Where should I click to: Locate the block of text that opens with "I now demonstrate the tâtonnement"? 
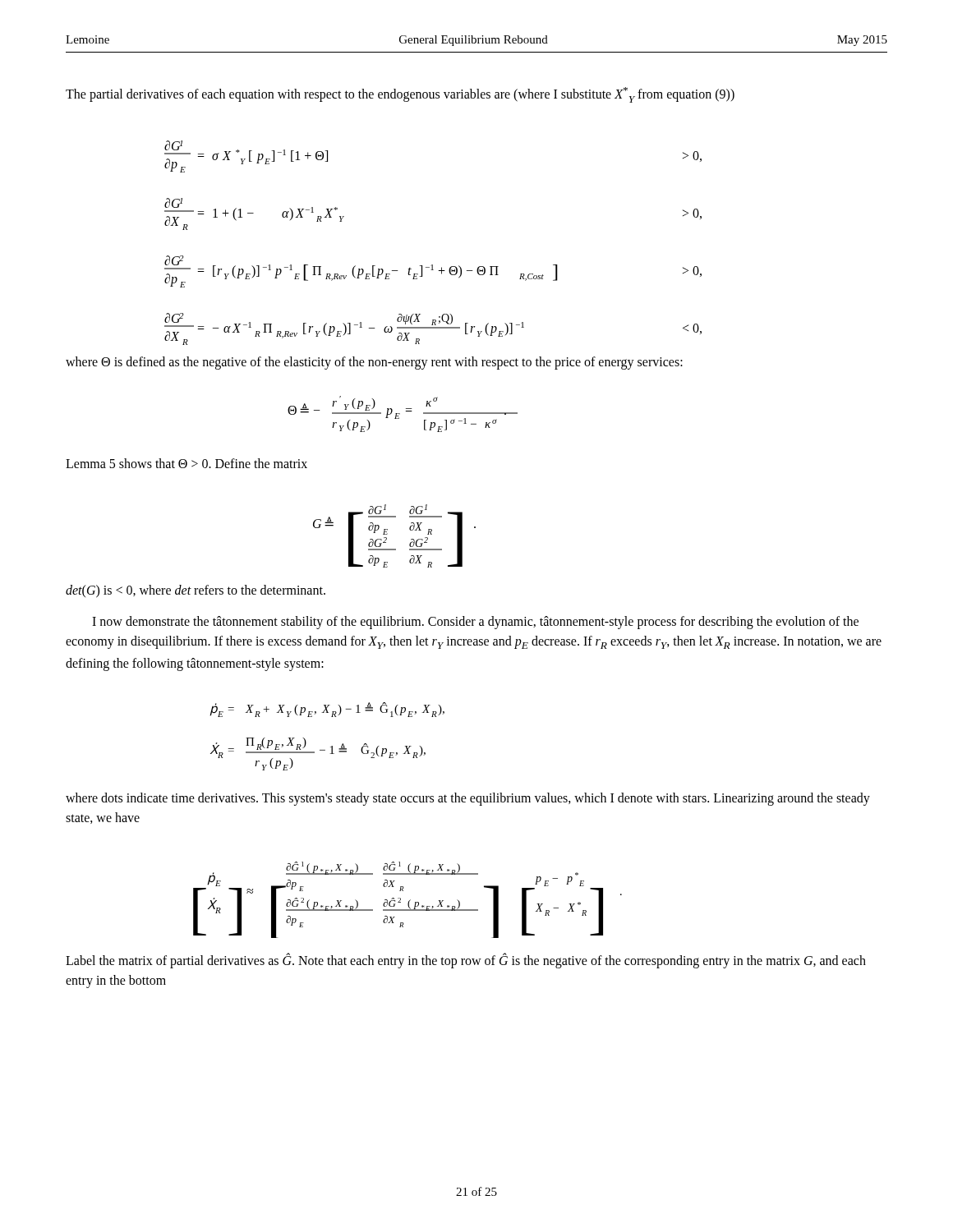pos(474,642)
